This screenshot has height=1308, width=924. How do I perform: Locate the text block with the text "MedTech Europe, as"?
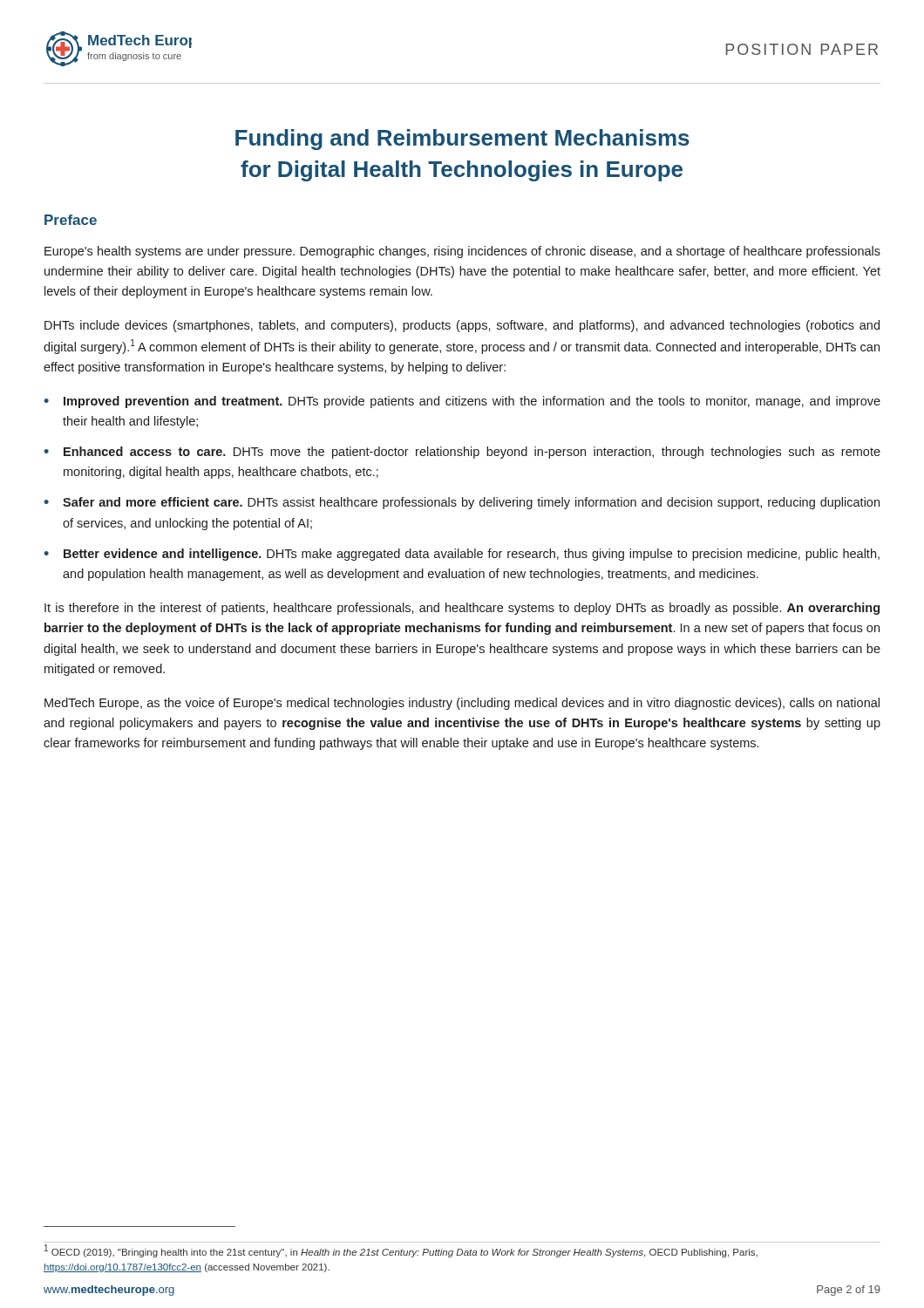(x=462, y=723)
